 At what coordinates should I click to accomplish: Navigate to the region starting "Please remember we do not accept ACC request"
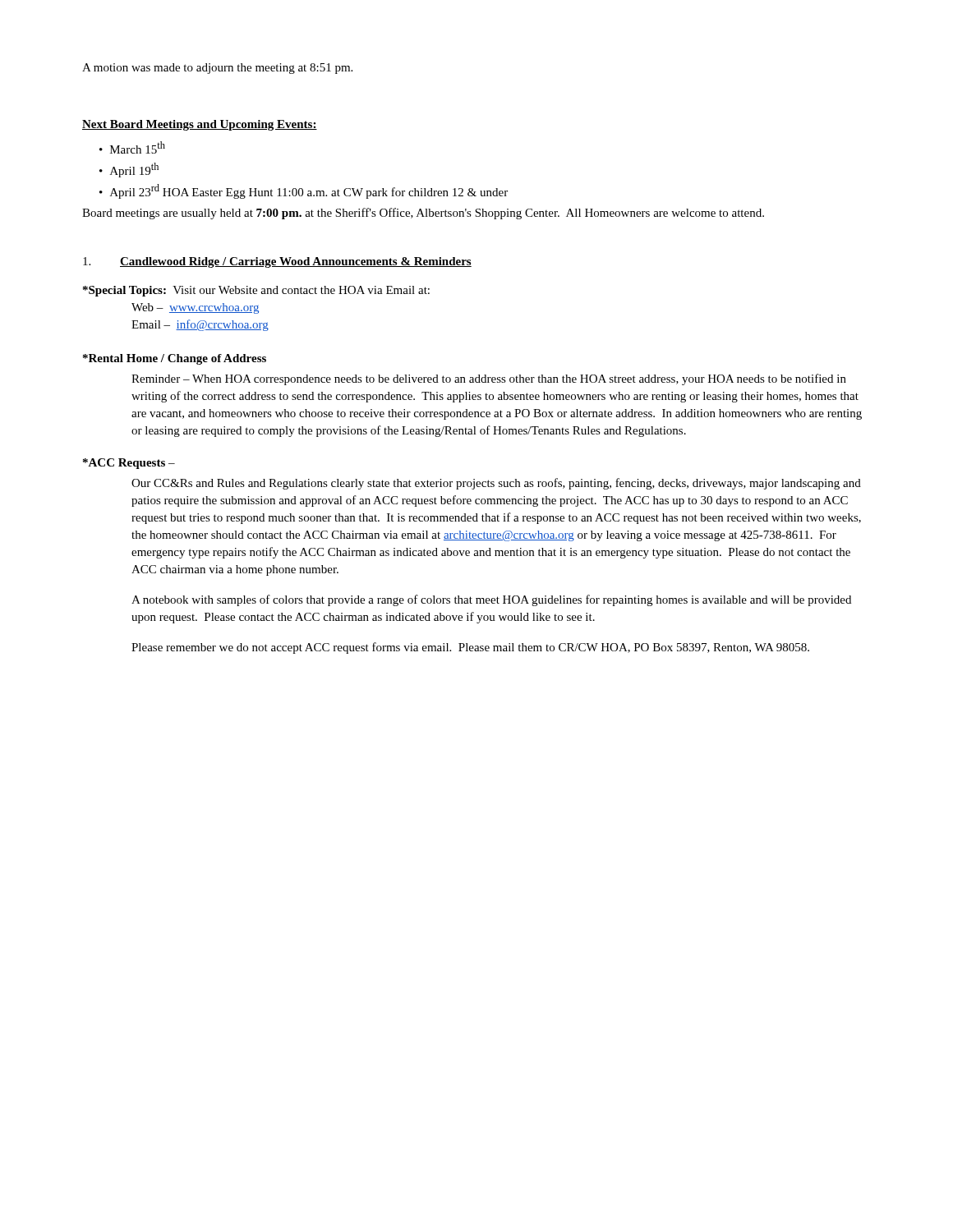501,648
